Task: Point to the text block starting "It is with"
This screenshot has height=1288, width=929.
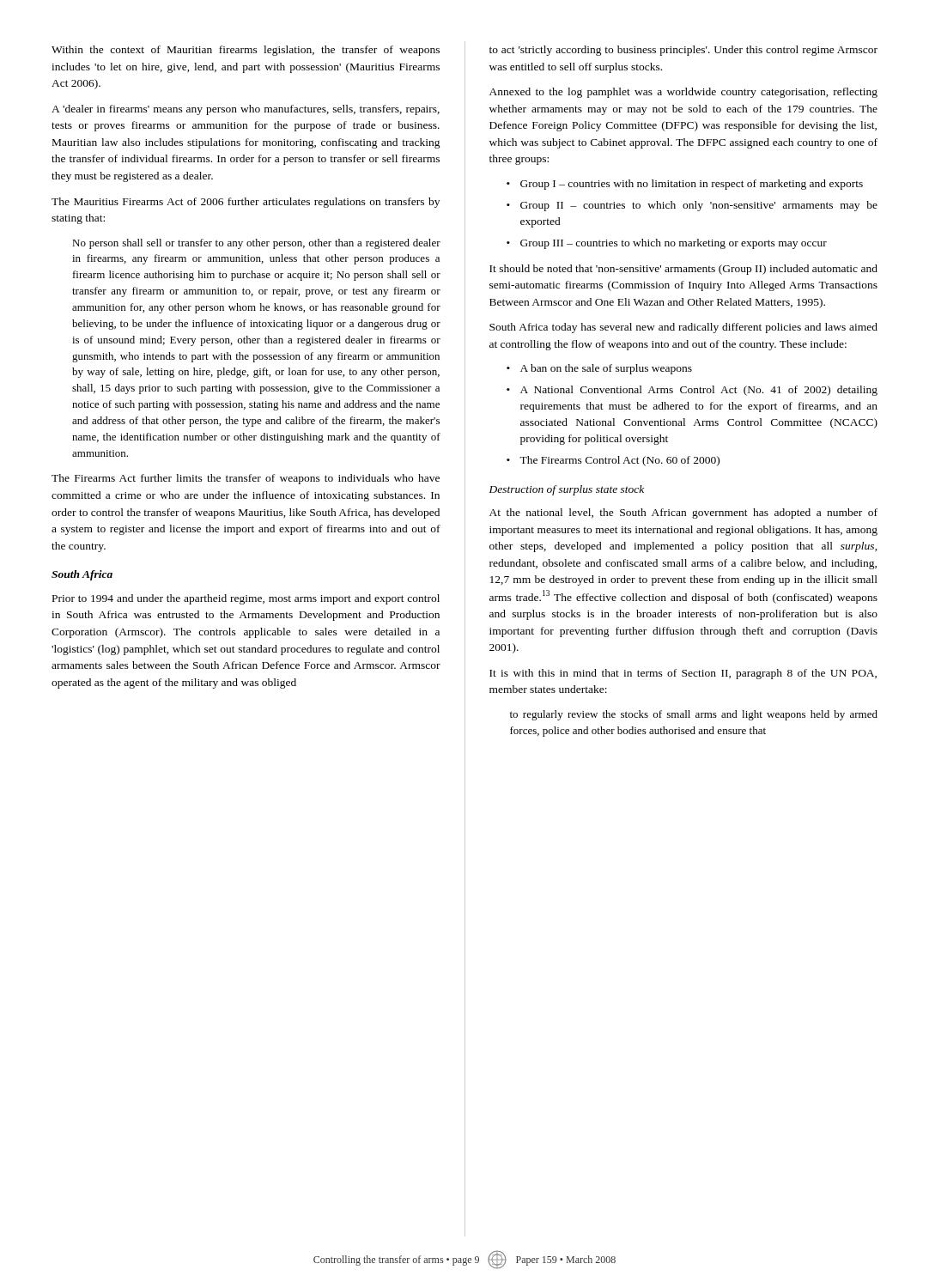Action: (x=683, y=681)
